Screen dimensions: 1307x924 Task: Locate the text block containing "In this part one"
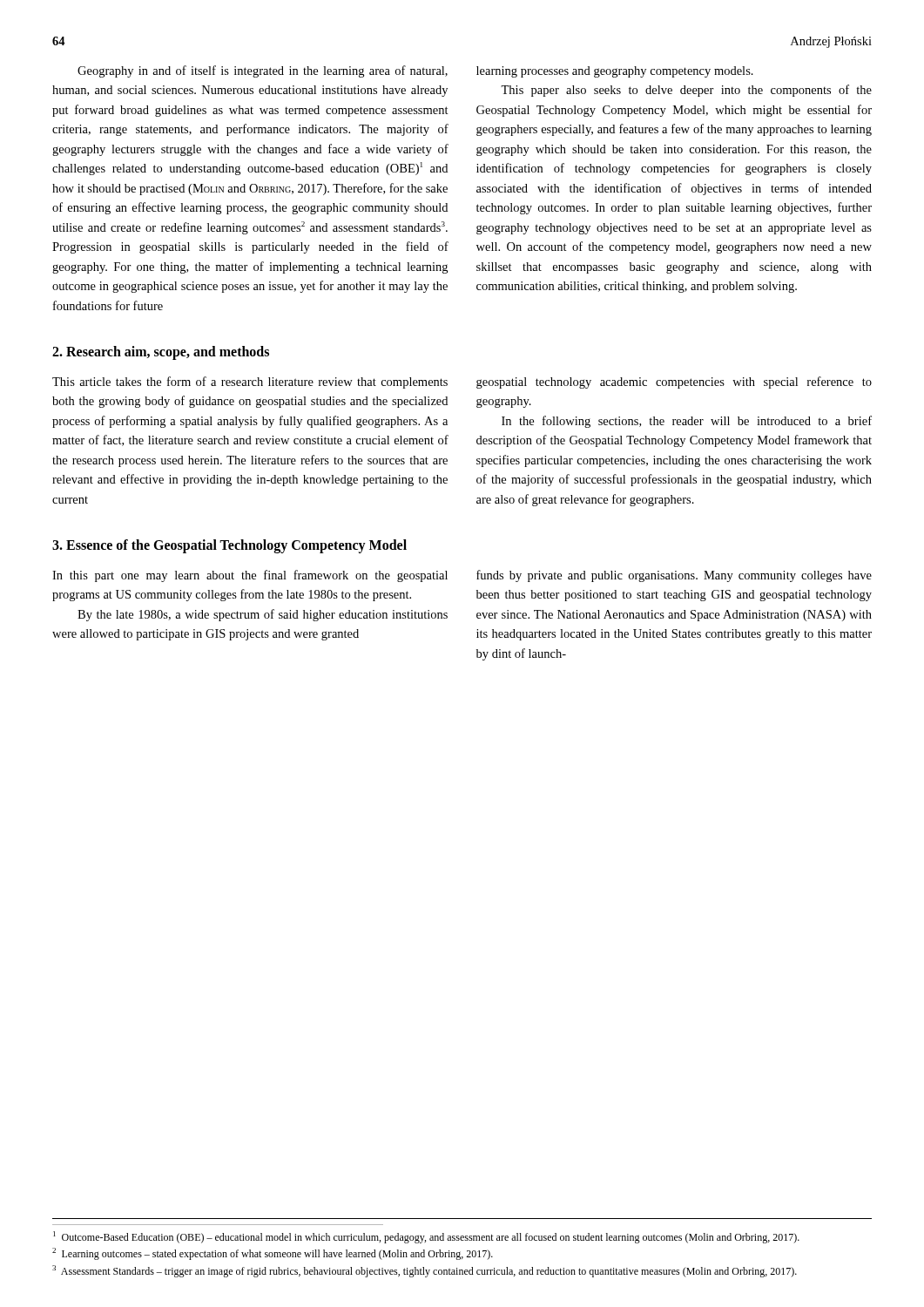tap(250, 605)
